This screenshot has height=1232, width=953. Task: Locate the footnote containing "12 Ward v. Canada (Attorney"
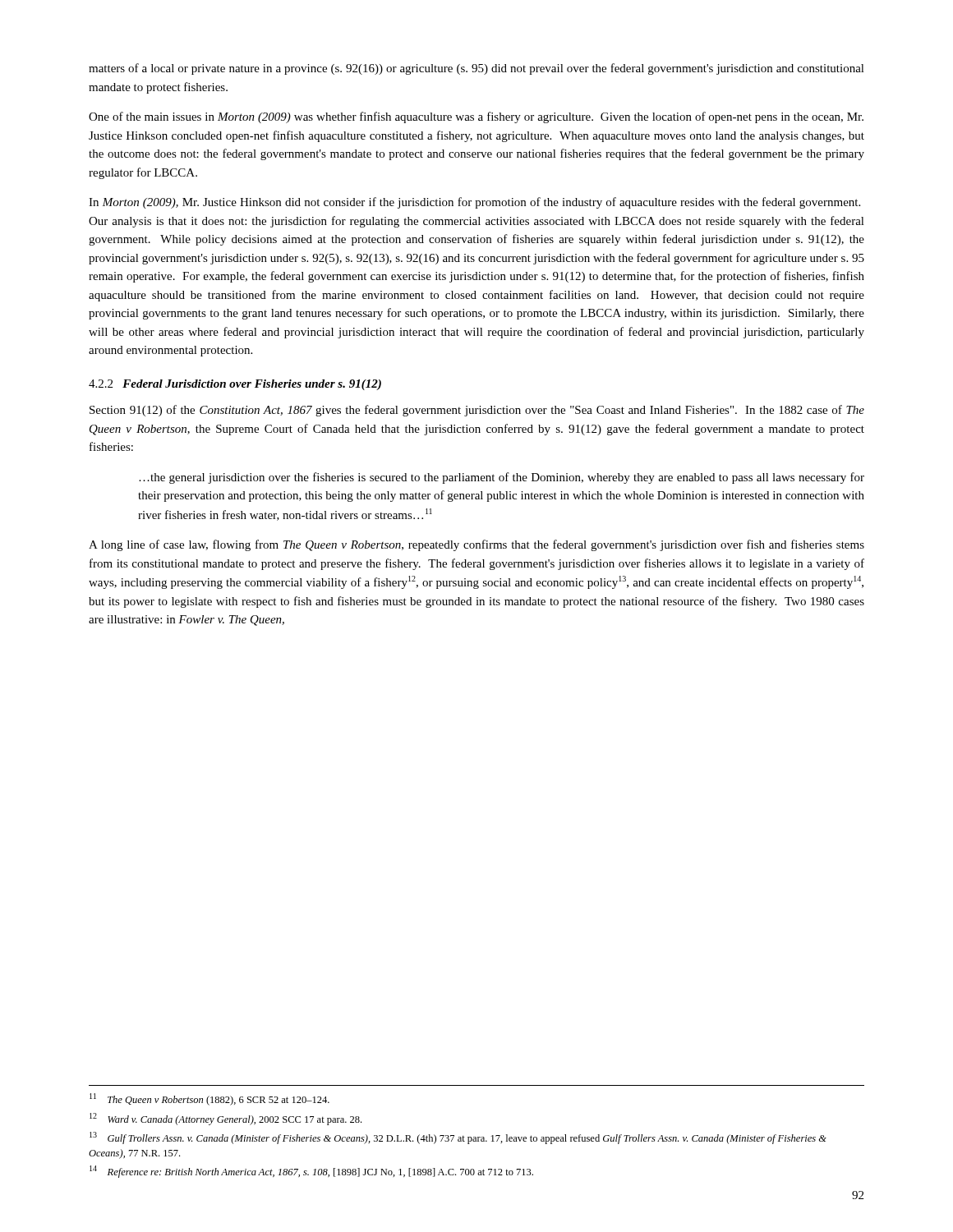tap(226, 1118)
